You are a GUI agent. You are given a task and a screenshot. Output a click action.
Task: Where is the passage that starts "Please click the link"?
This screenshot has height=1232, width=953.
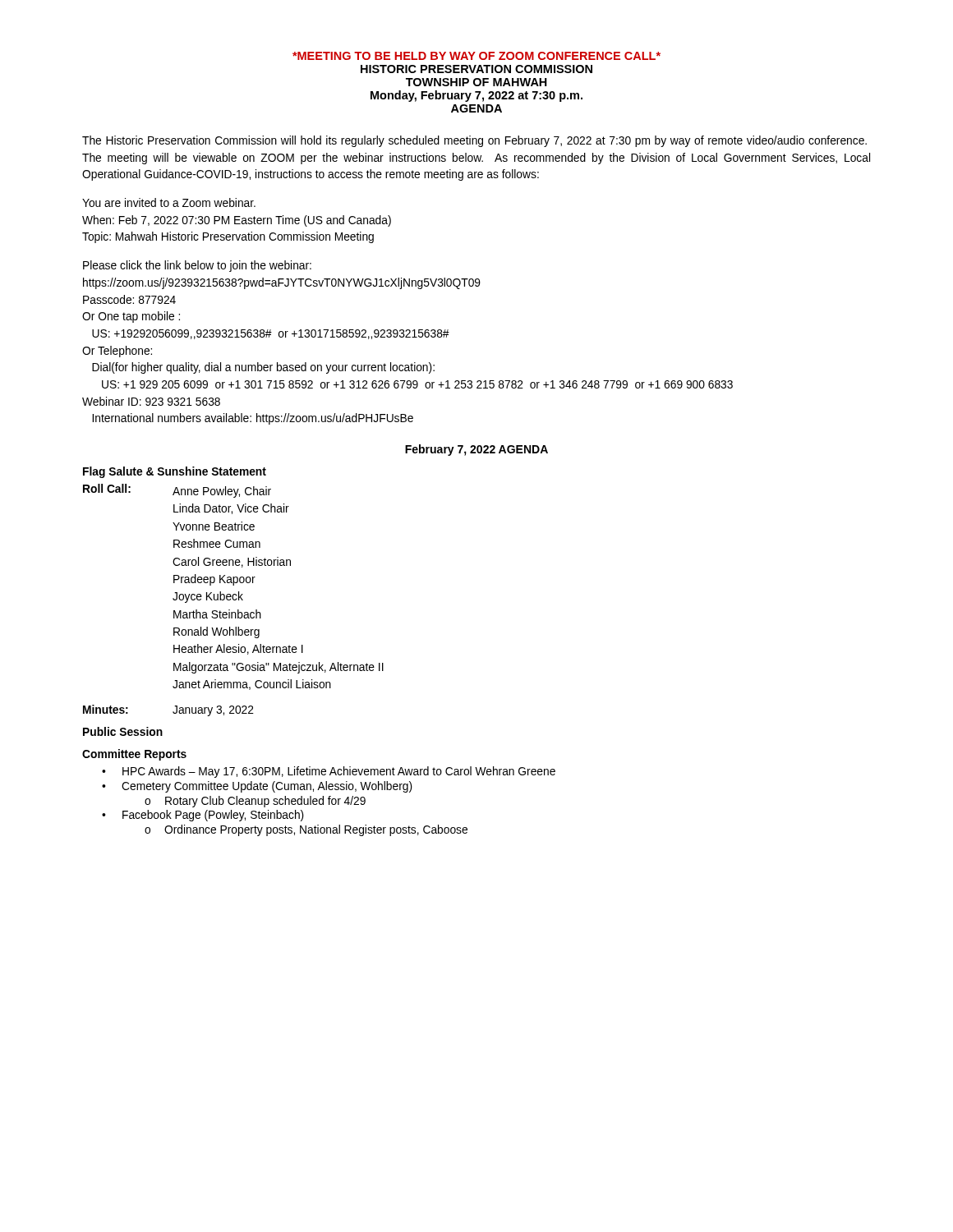(408, 342)
